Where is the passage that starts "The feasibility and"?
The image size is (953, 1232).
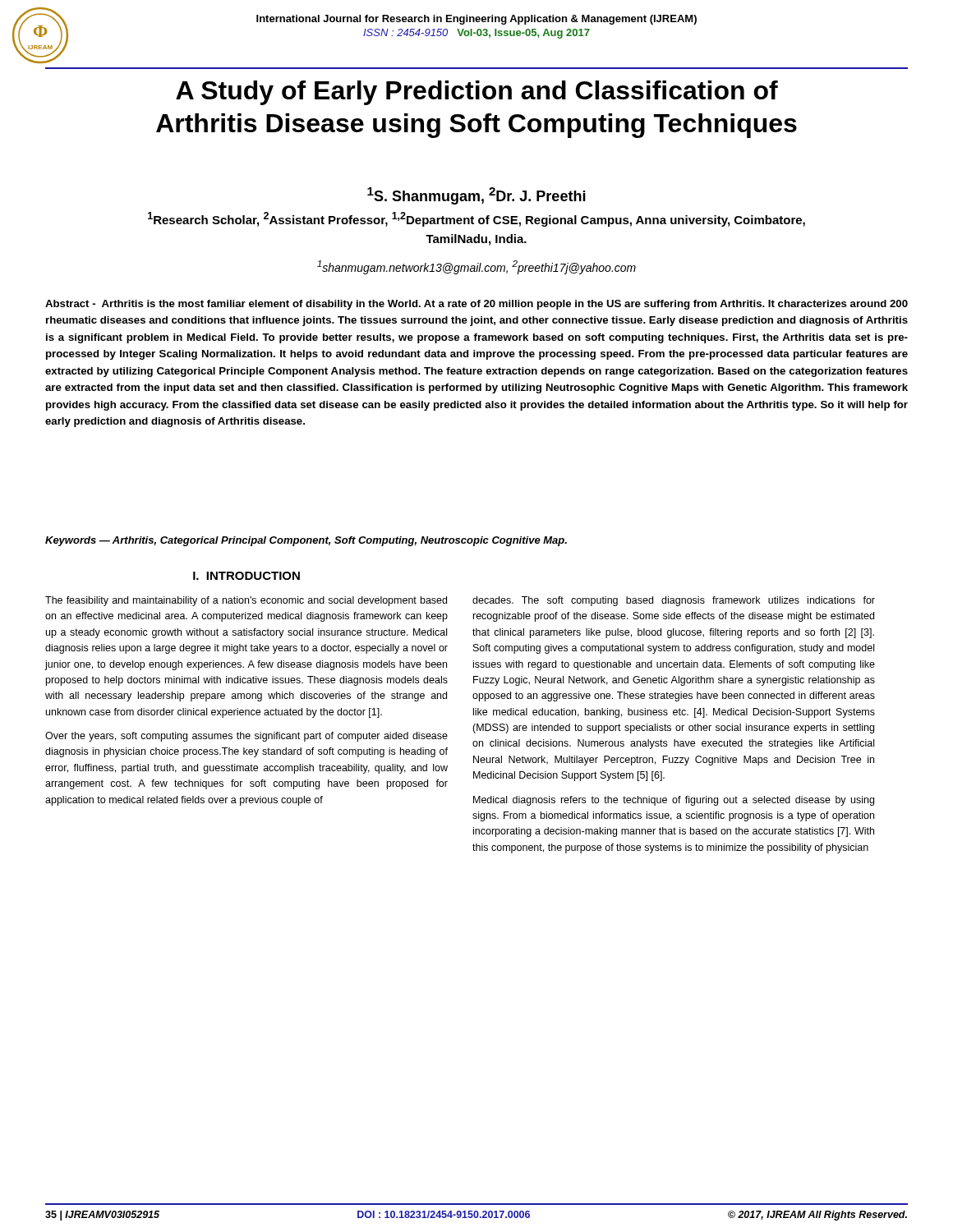(246, 701)
